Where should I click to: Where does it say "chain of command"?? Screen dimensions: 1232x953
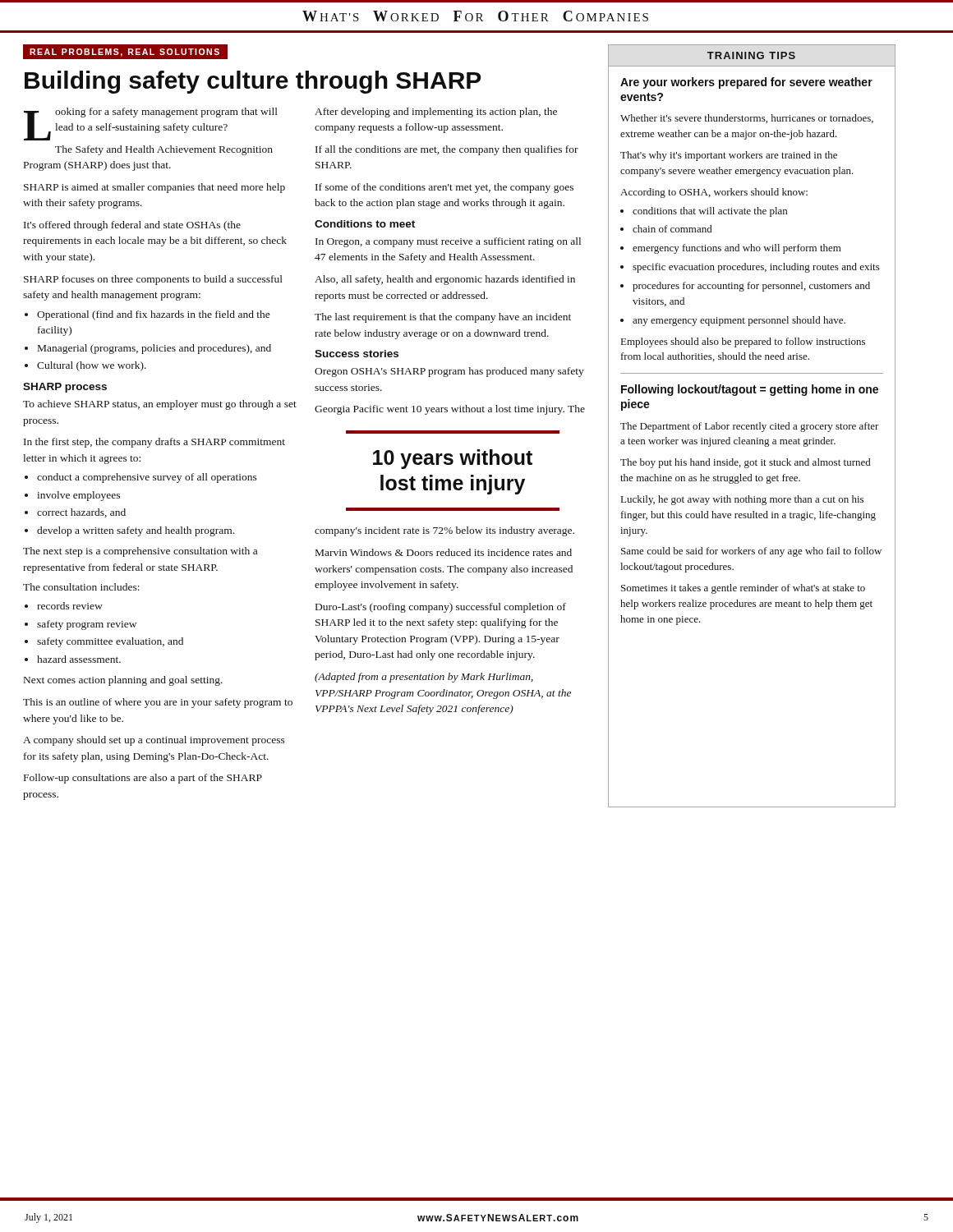coord(672,229)
